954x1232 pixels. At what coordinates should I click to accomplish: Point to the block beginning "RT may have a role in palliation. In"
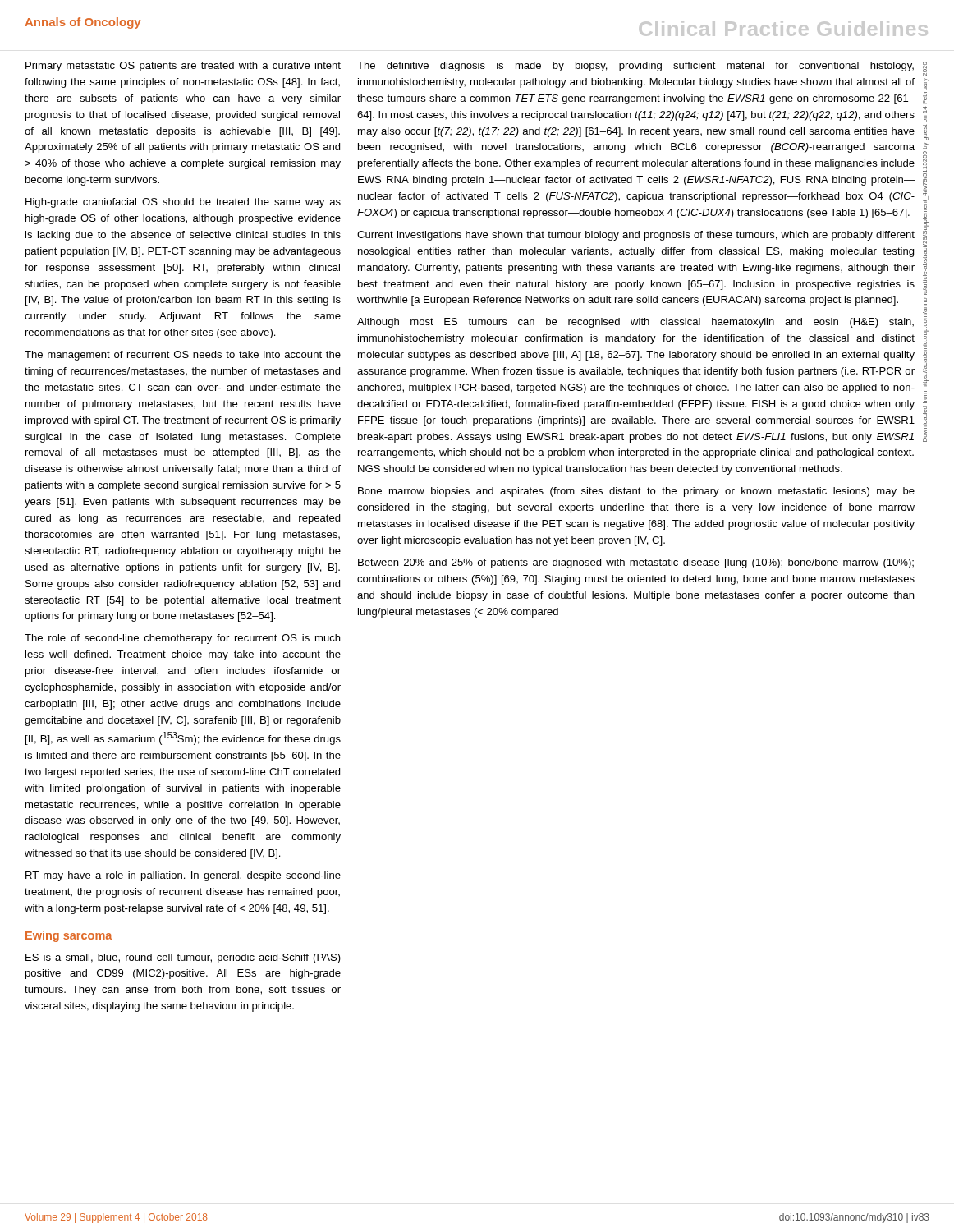(x=183, y=892)
